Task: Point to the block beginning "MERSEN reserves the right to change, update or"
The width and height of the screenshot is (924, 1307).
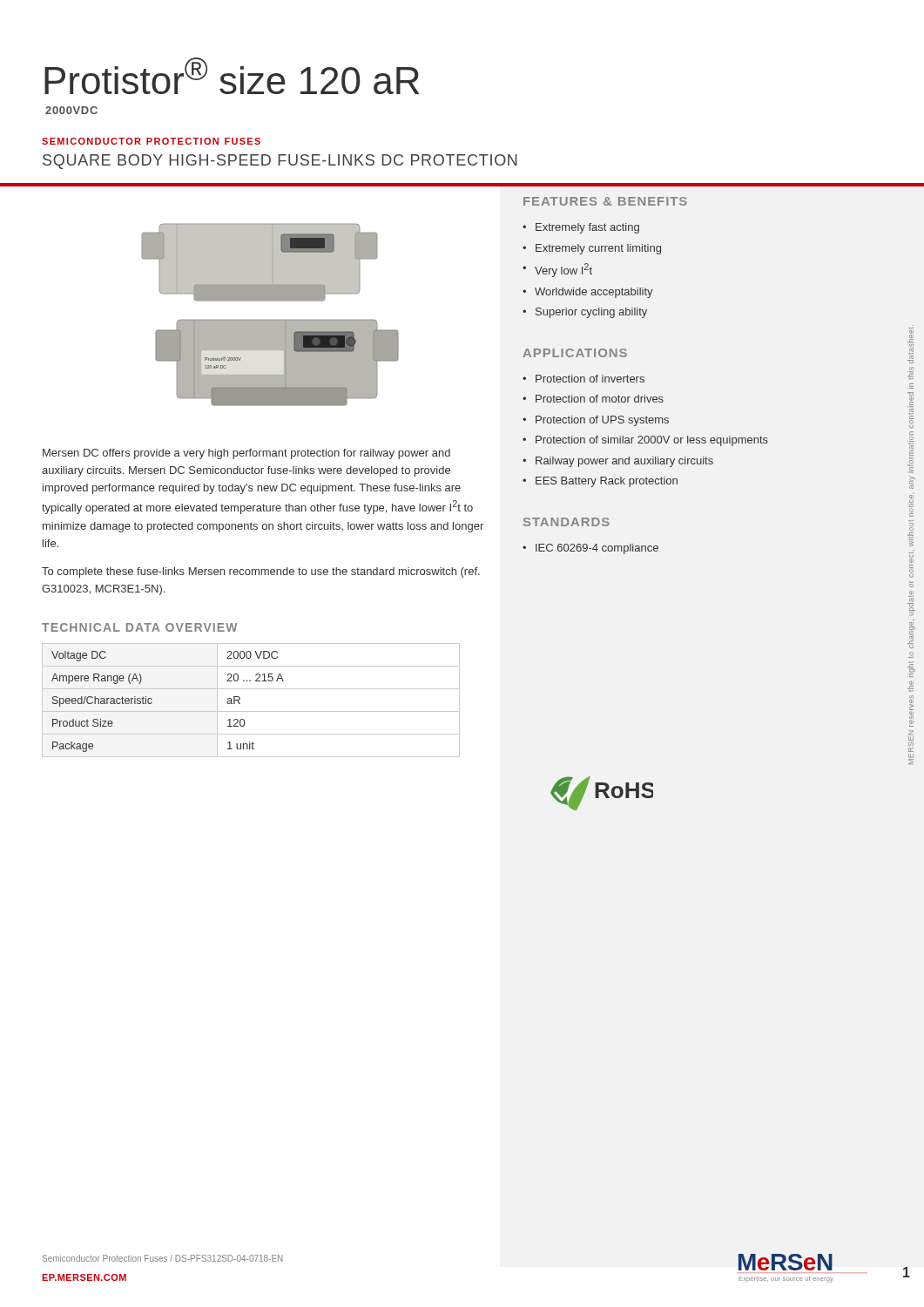Action: (911, 545)
